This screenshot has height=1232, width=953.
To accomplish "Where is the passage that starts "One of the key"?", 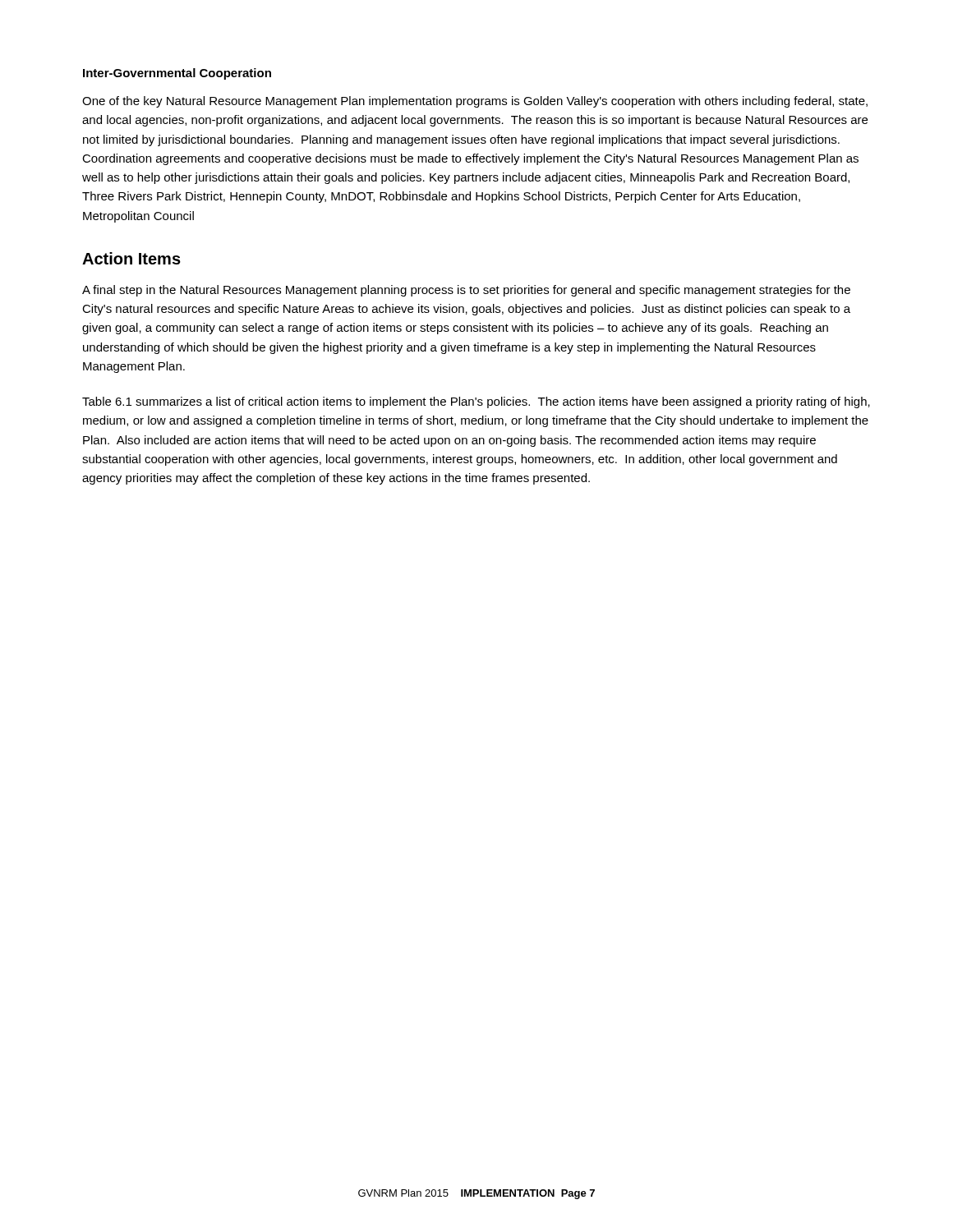I will click(475, 158).
